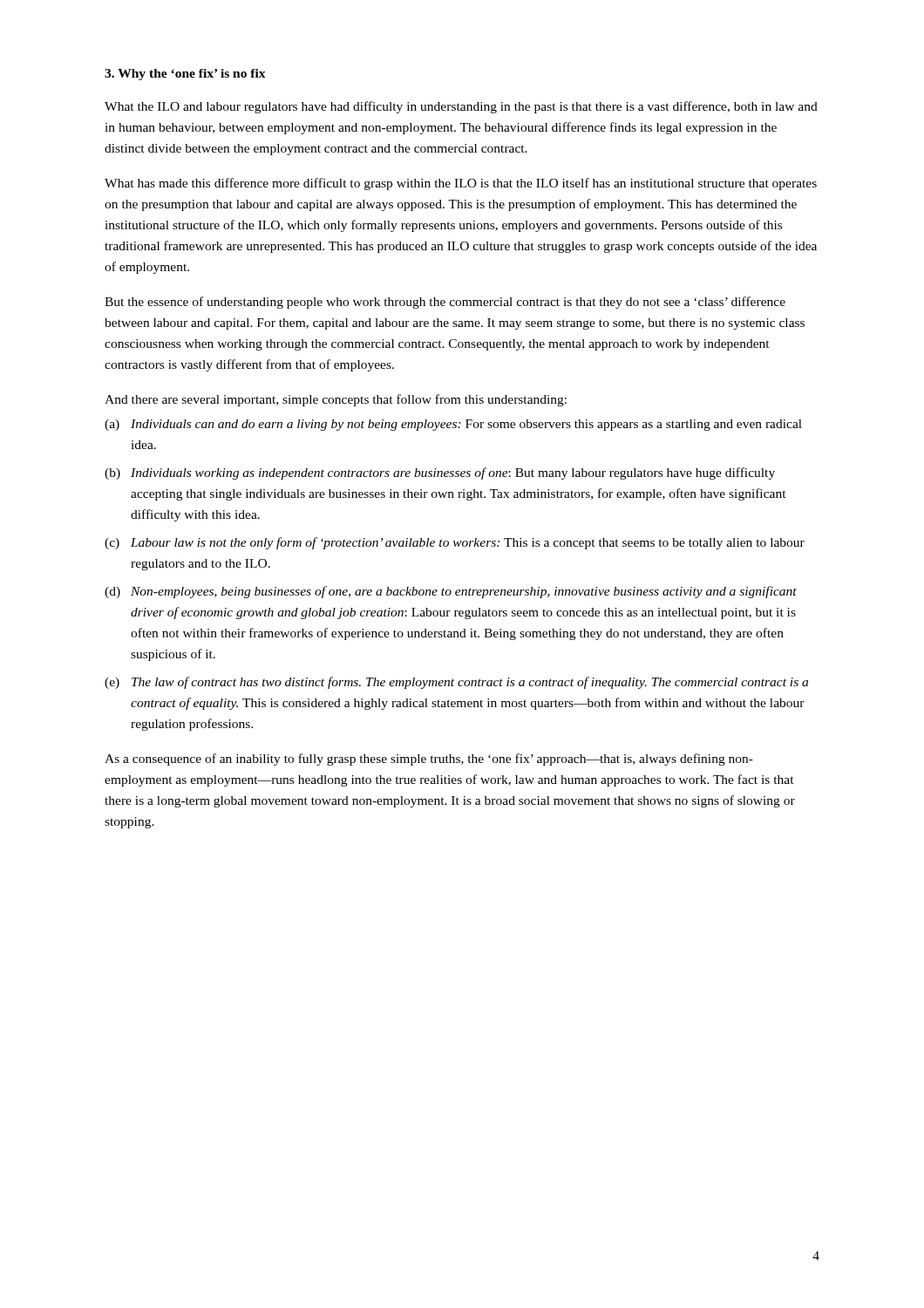
Task: Find the text block with the text "What has made this difference more difficult to"
Action: coord(461,225)
